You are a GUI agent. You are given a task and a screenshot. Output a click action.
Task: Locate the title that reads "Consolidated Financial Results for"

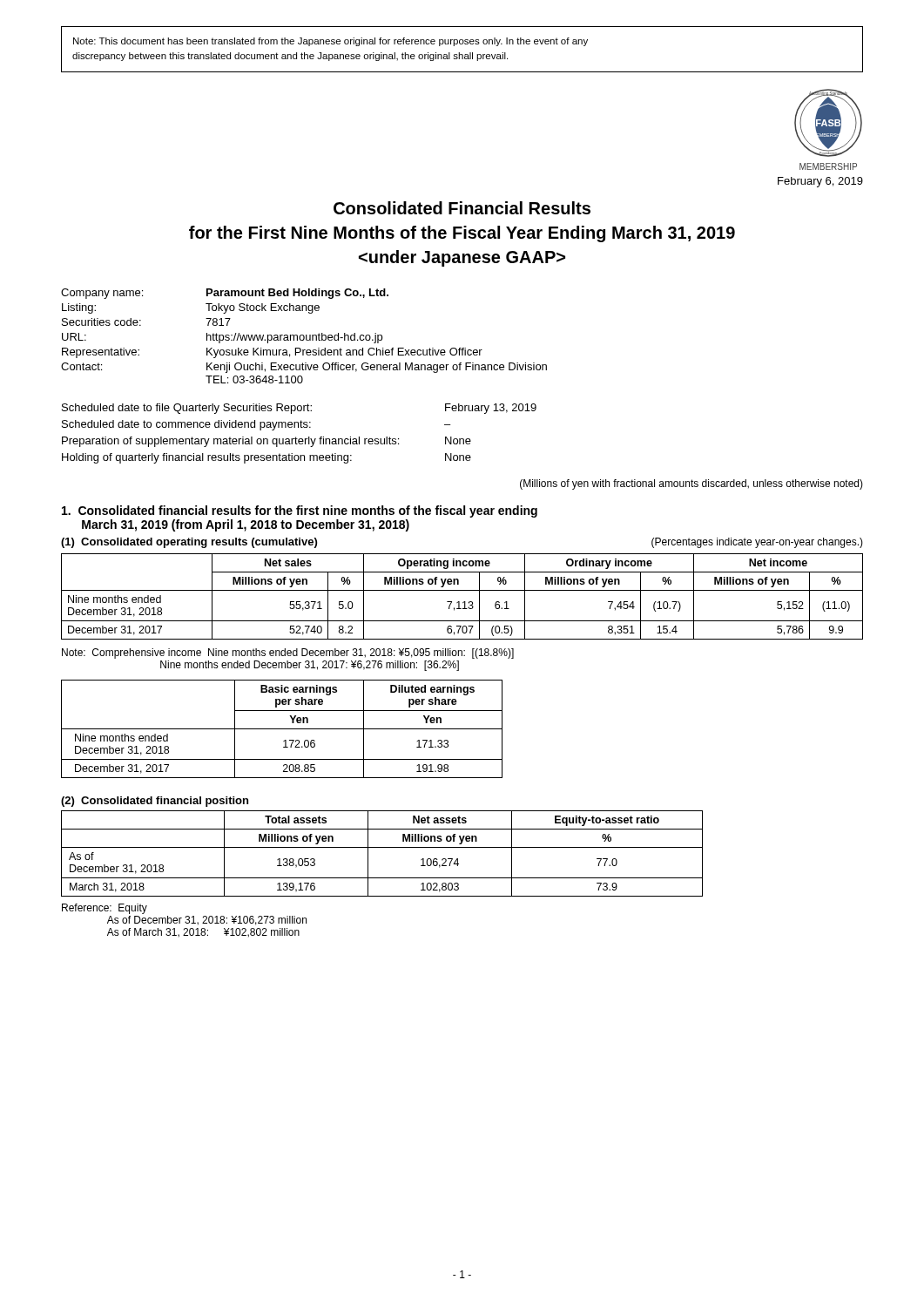[x=462, y=232]
